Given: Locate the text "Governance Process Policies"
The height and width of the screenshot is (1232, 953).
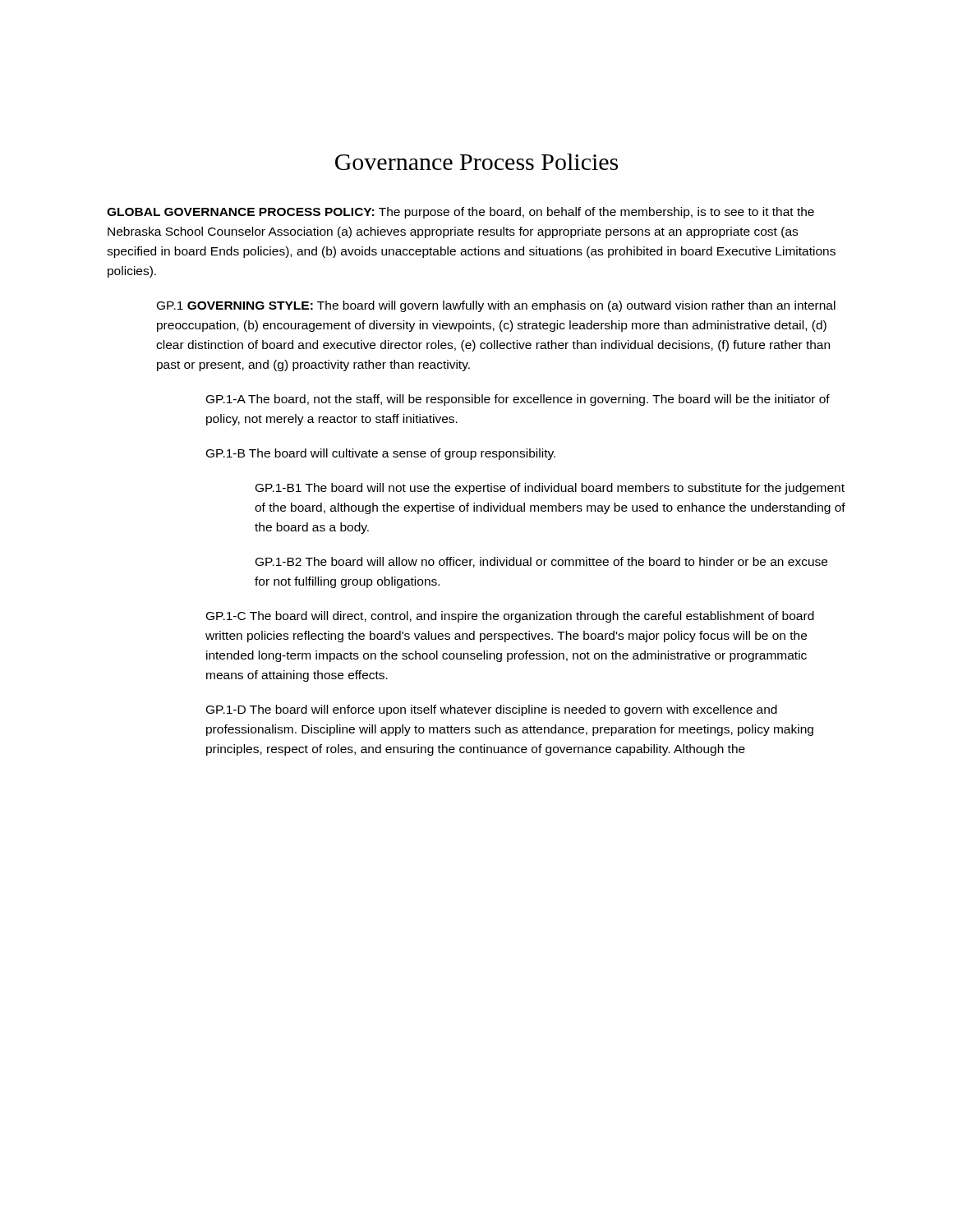Looking at the screenshot, I should pyautogui.click(x=476, y=162).
